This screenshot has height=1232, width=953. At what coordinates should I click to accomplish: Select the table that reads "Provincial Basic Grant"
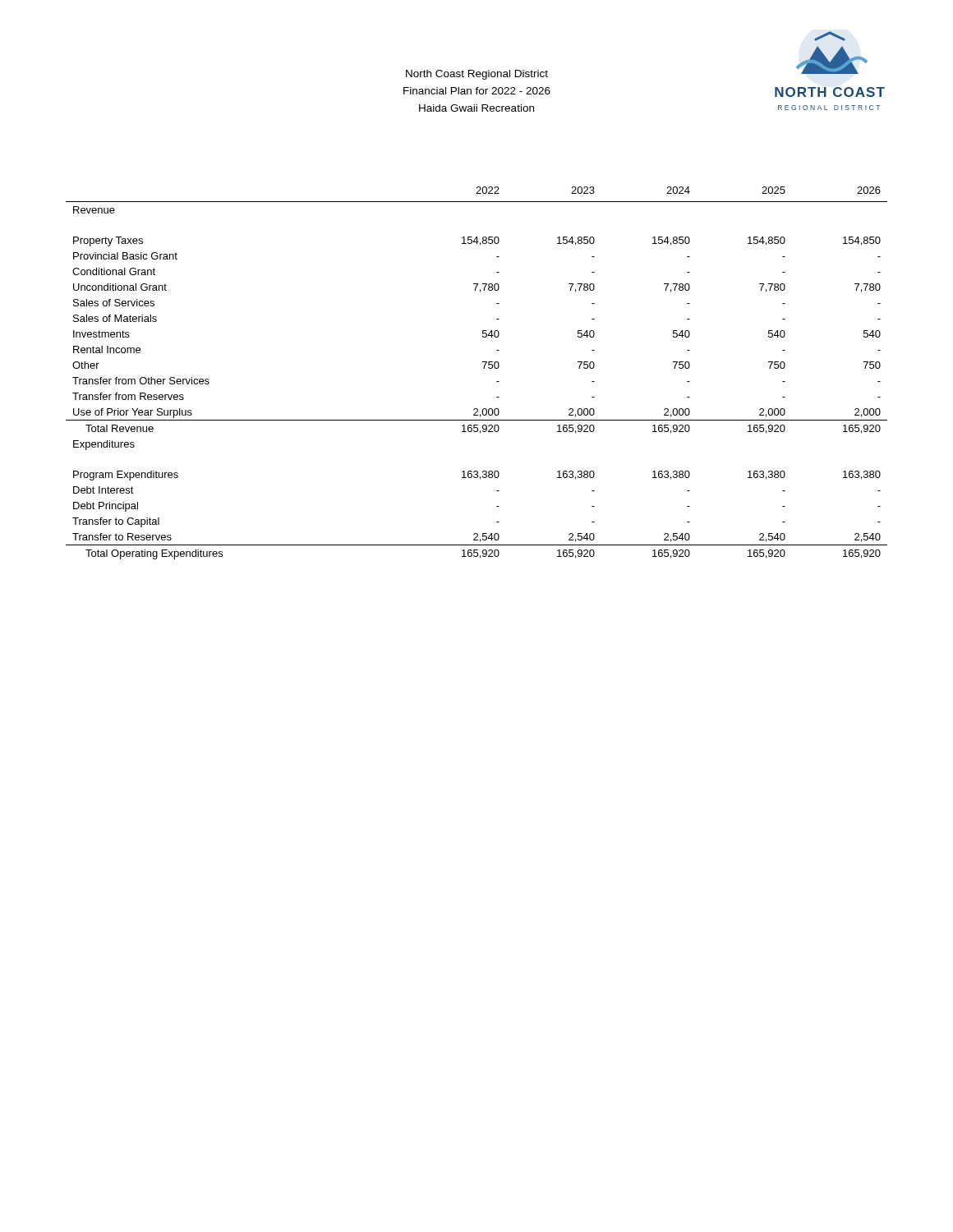coord(476,371)
